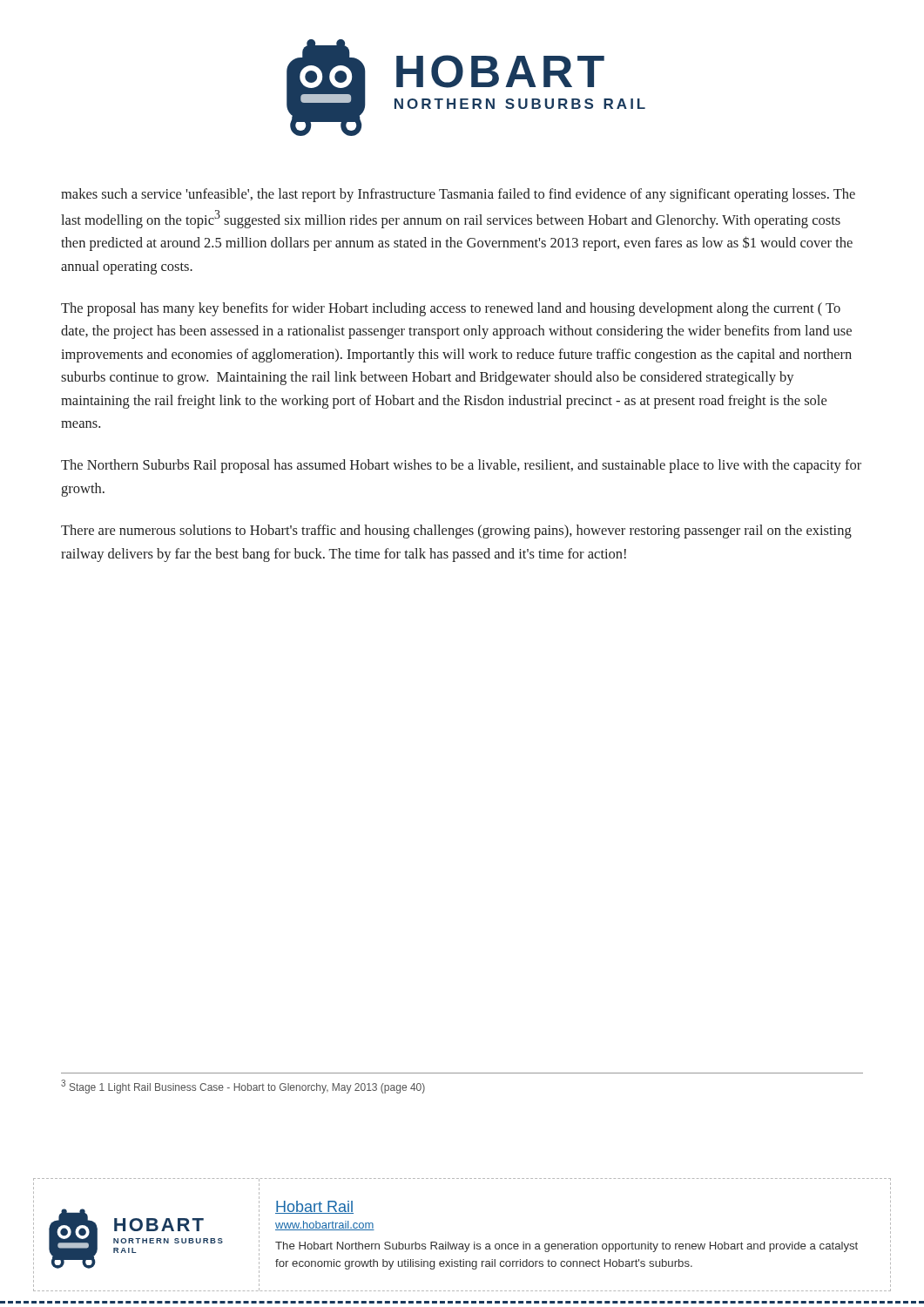Click on the text block starting "The proposal has many"
924x1307 pixels.
457,366
